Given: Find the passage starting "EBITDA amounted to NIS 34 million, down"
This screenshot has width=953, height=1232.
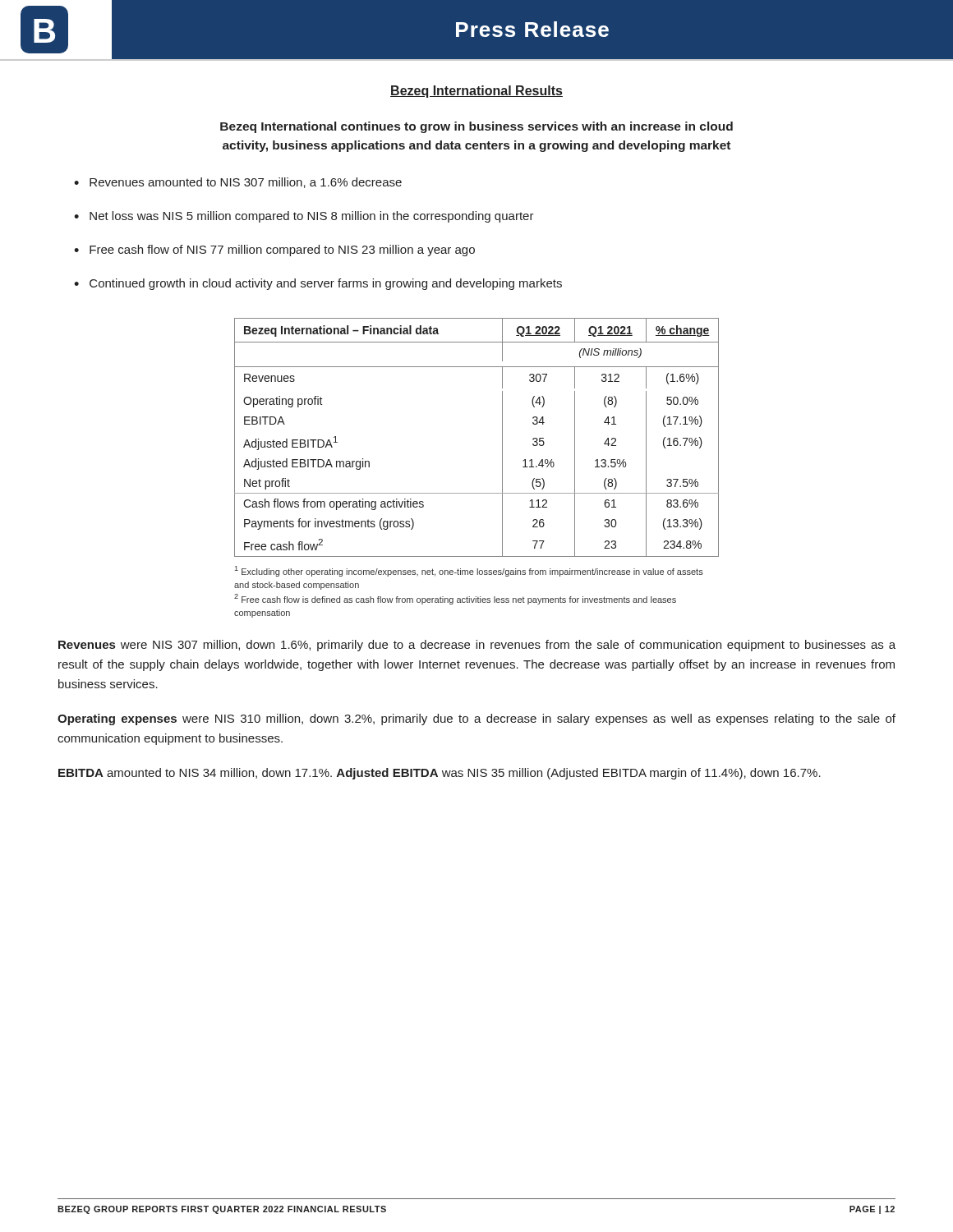Looking at the screenshot, I should point(439,772).
